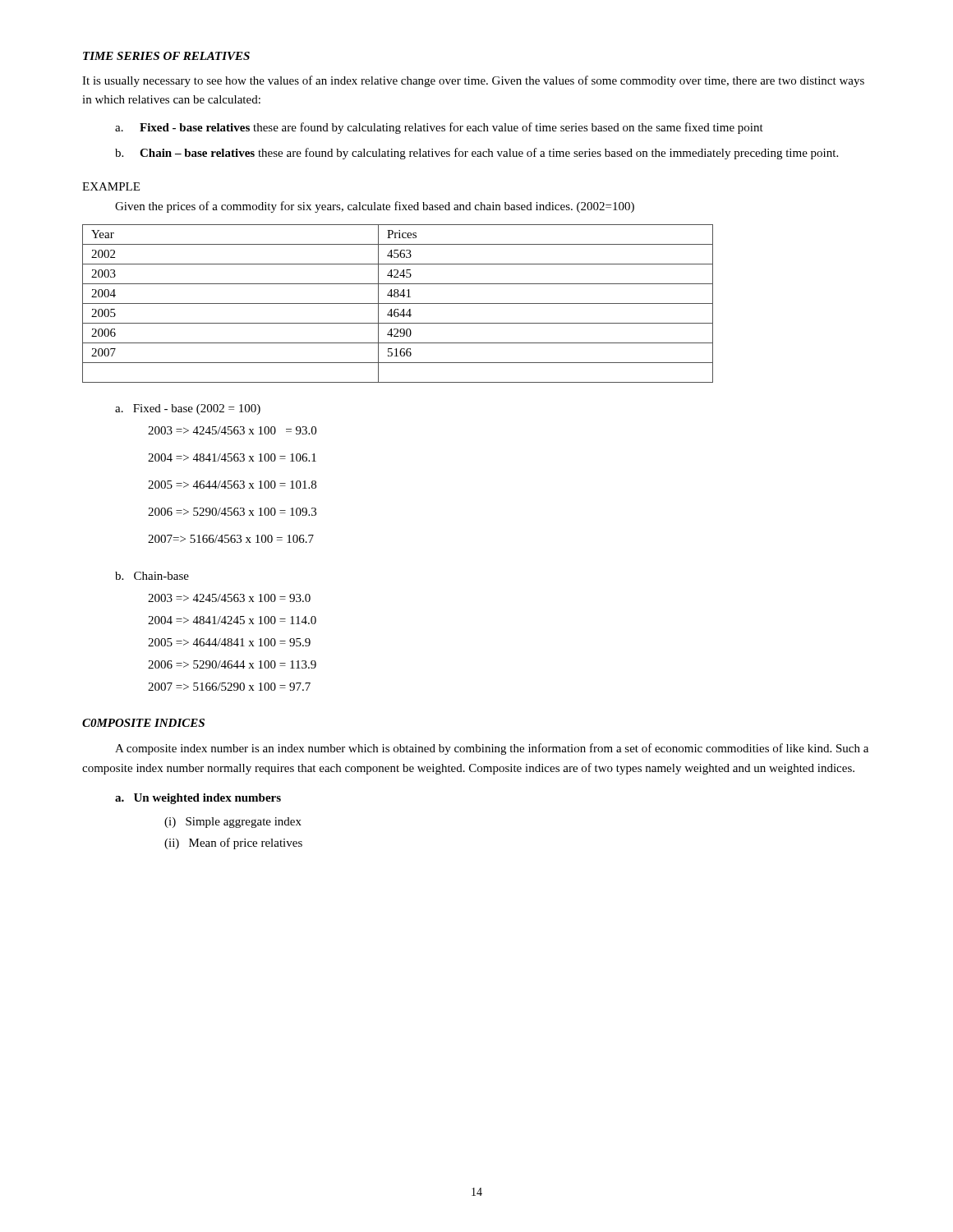The width and height of the screenshot is (953, 1232).
Task: Select the element starting "C0MPOSITE INDICES"
Action: click(144, 722)
